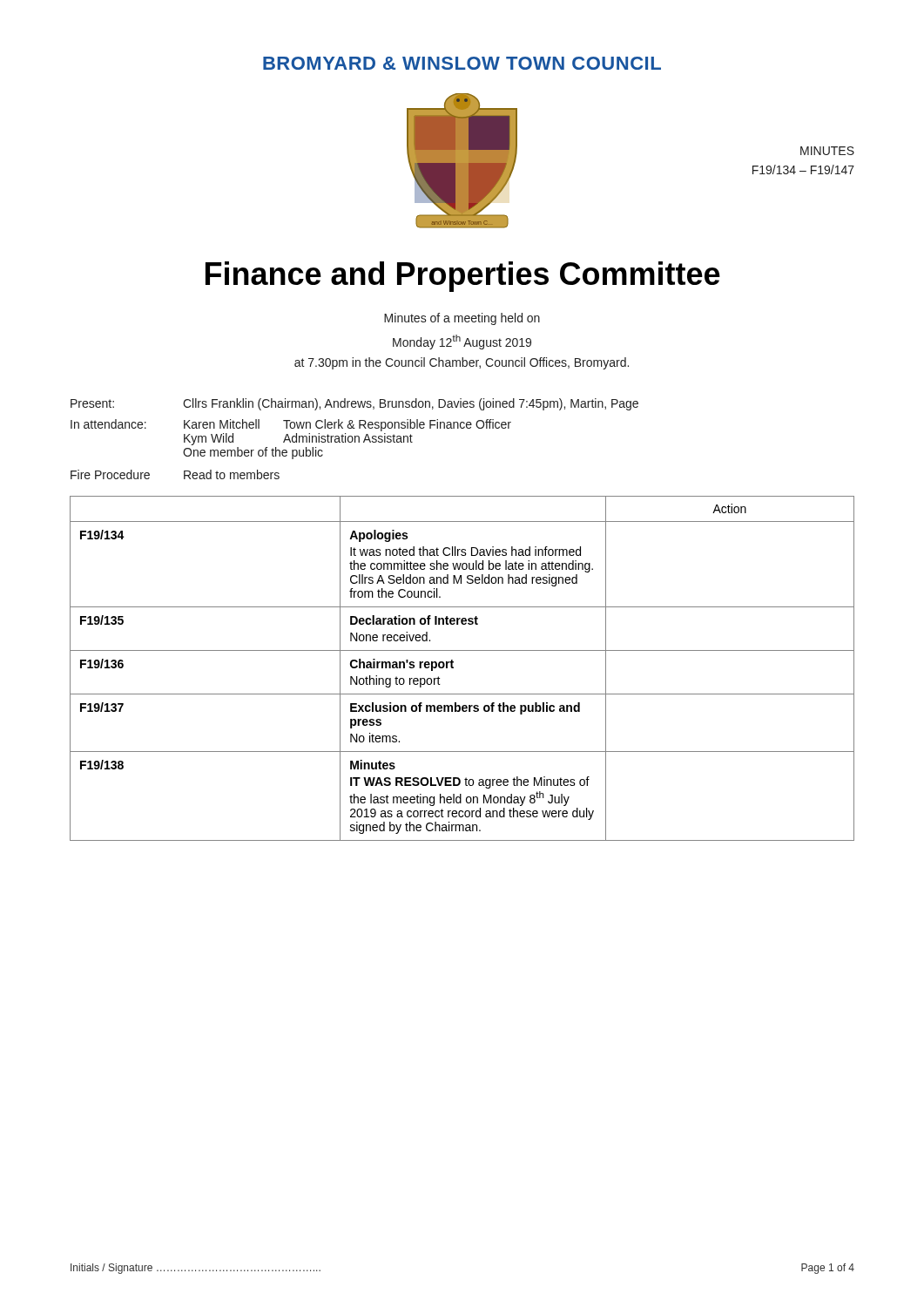The image size is (924, 1307).
Task: Locate a logo
Action: [x=462, y=160]
